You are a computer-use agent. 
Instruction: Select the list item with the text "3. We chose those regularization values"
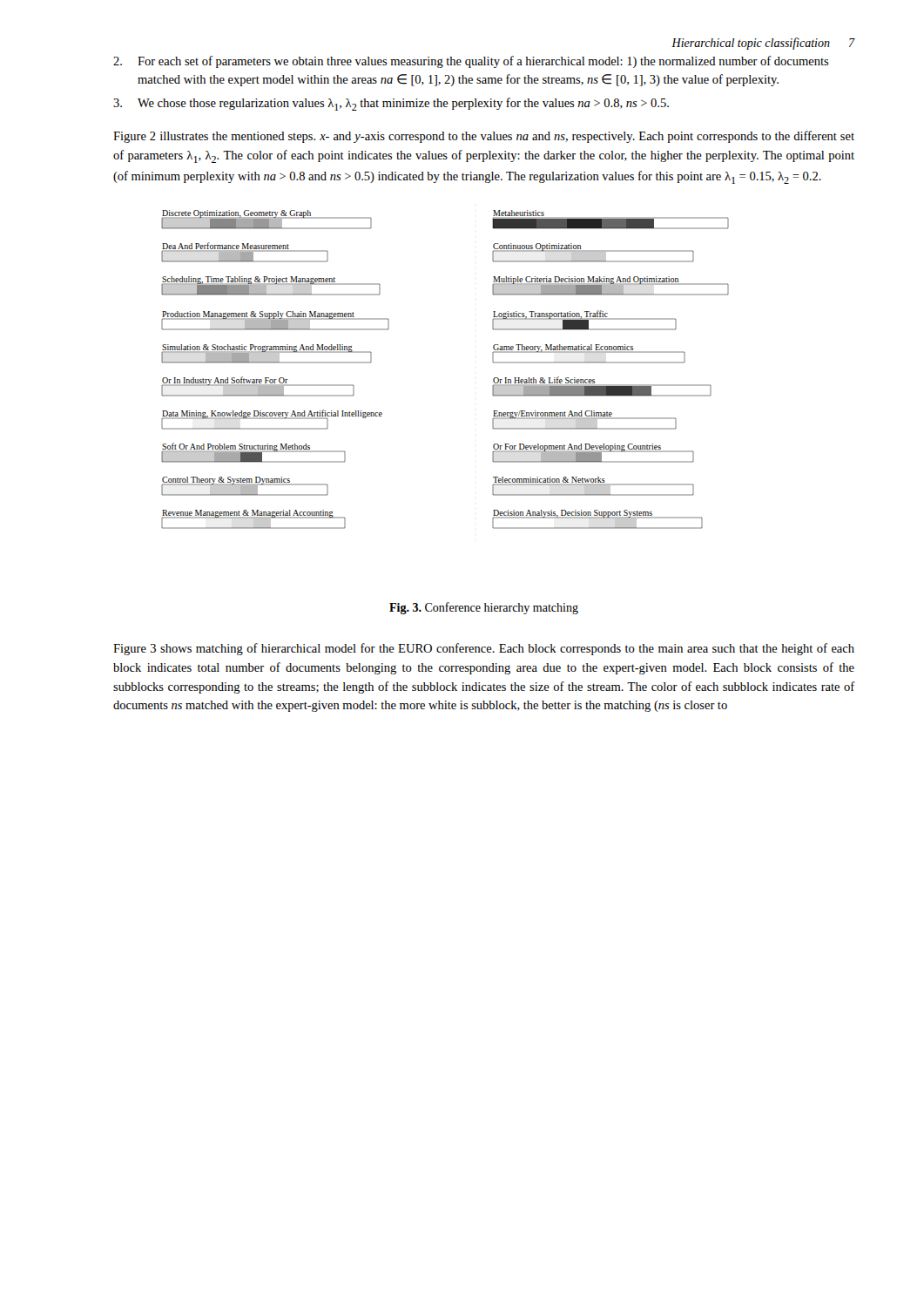pyautogui.click(x=484, y=105)
